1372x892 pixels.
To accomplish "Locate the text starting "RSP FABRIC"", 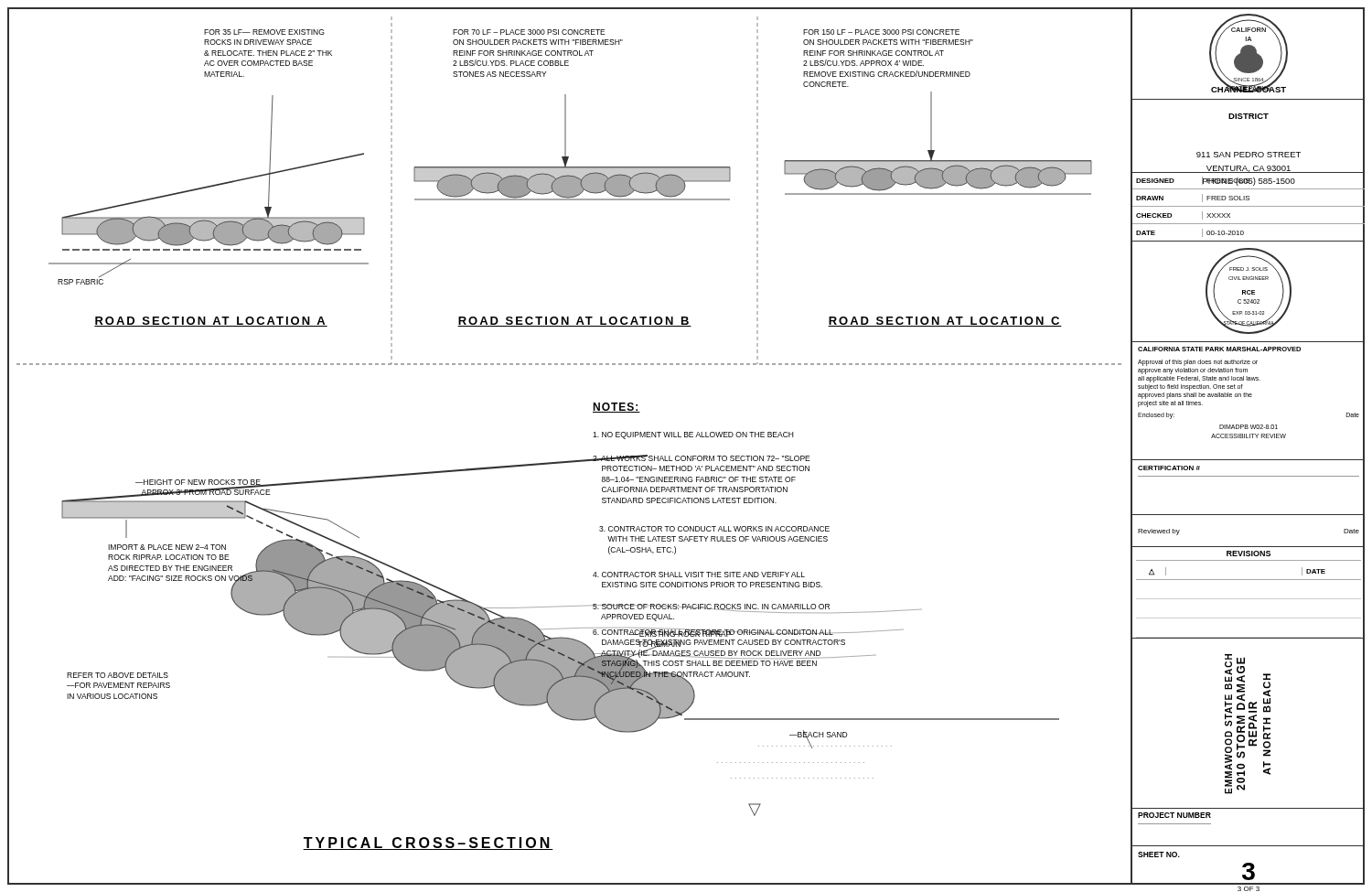I will tap(81, 282).
